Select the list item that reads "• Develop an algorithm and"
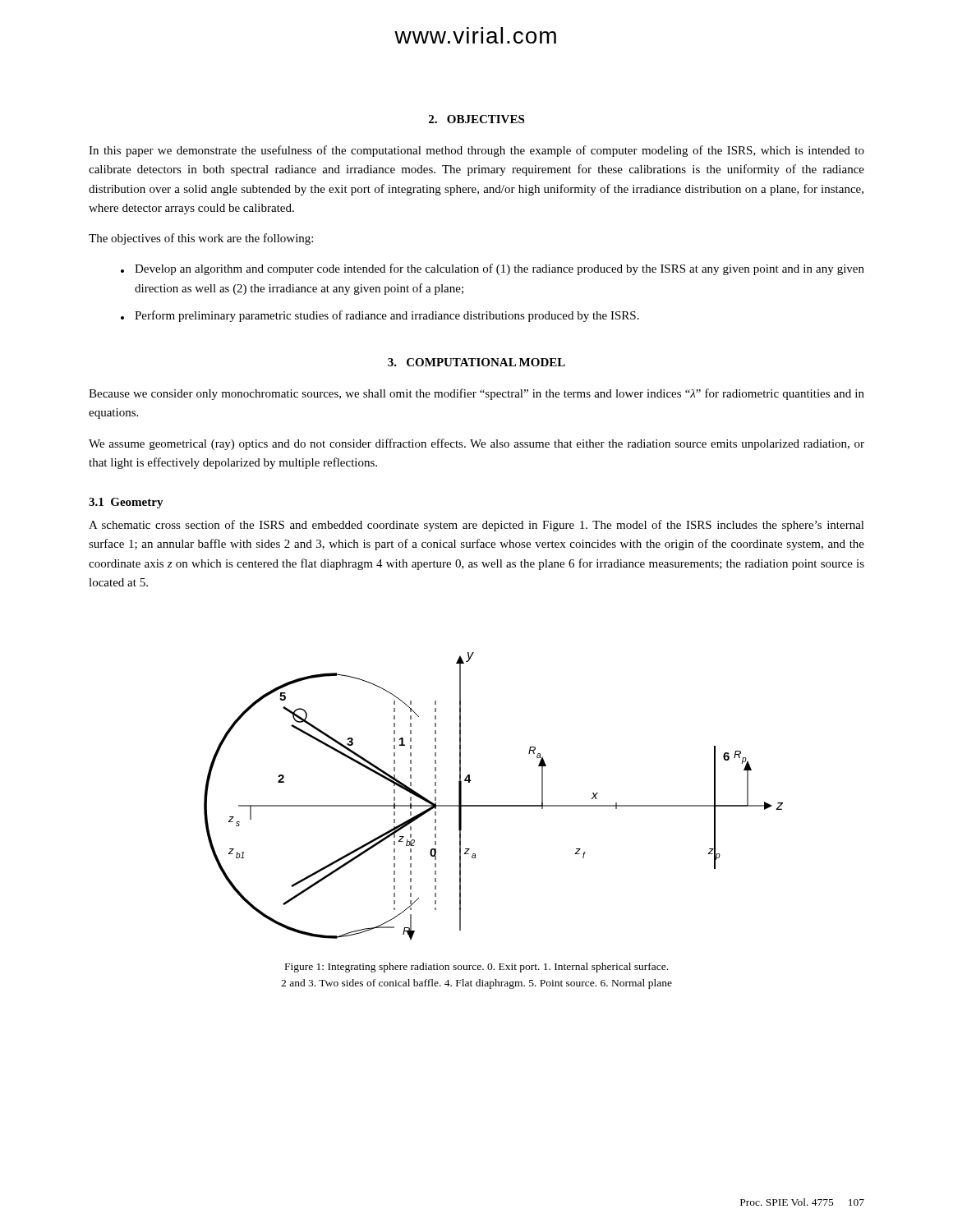The width and height of the screenshot is (953, 1232). click(492, 279)
